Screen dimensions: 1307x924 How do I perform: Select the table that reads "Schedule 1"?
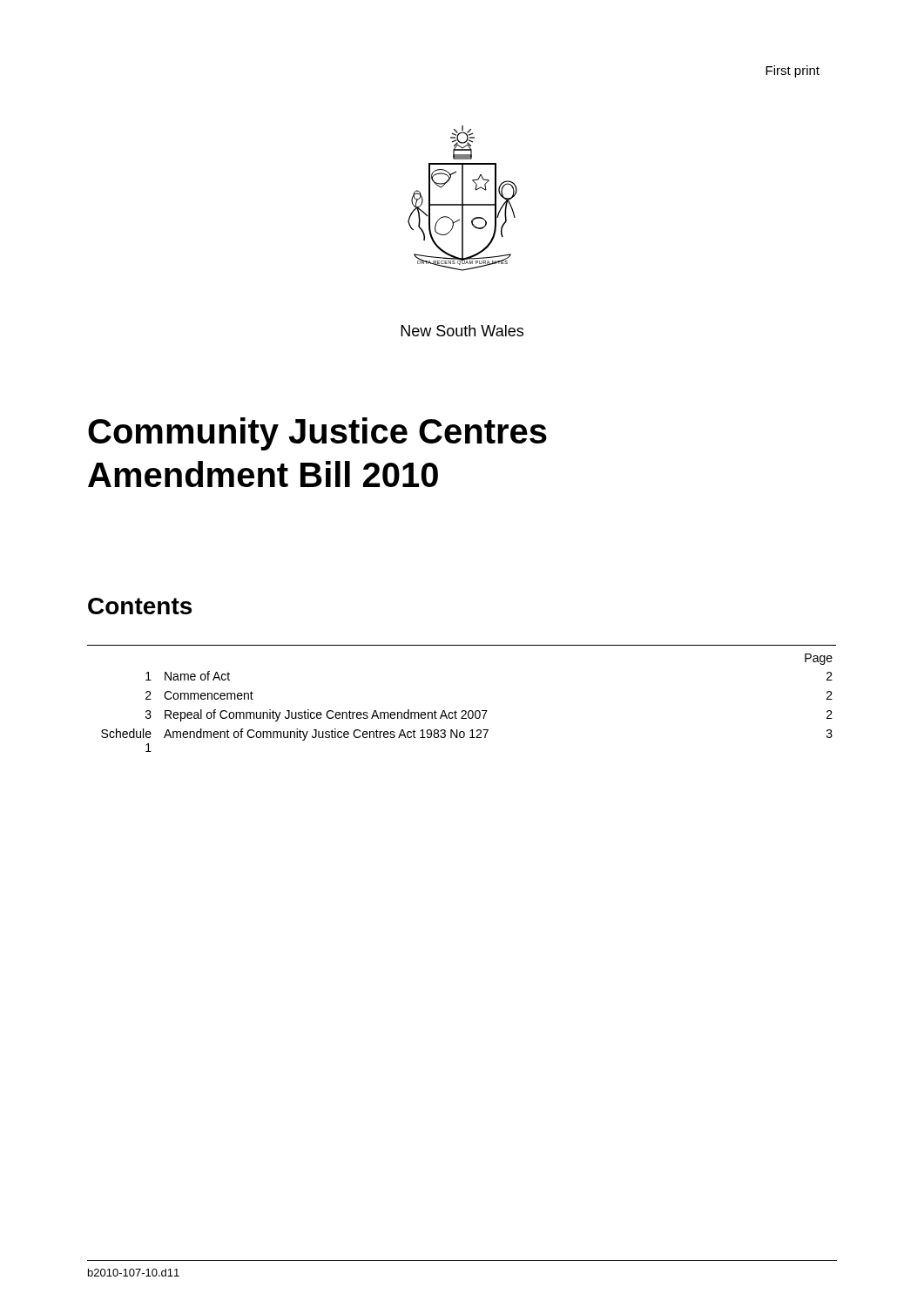462,701
